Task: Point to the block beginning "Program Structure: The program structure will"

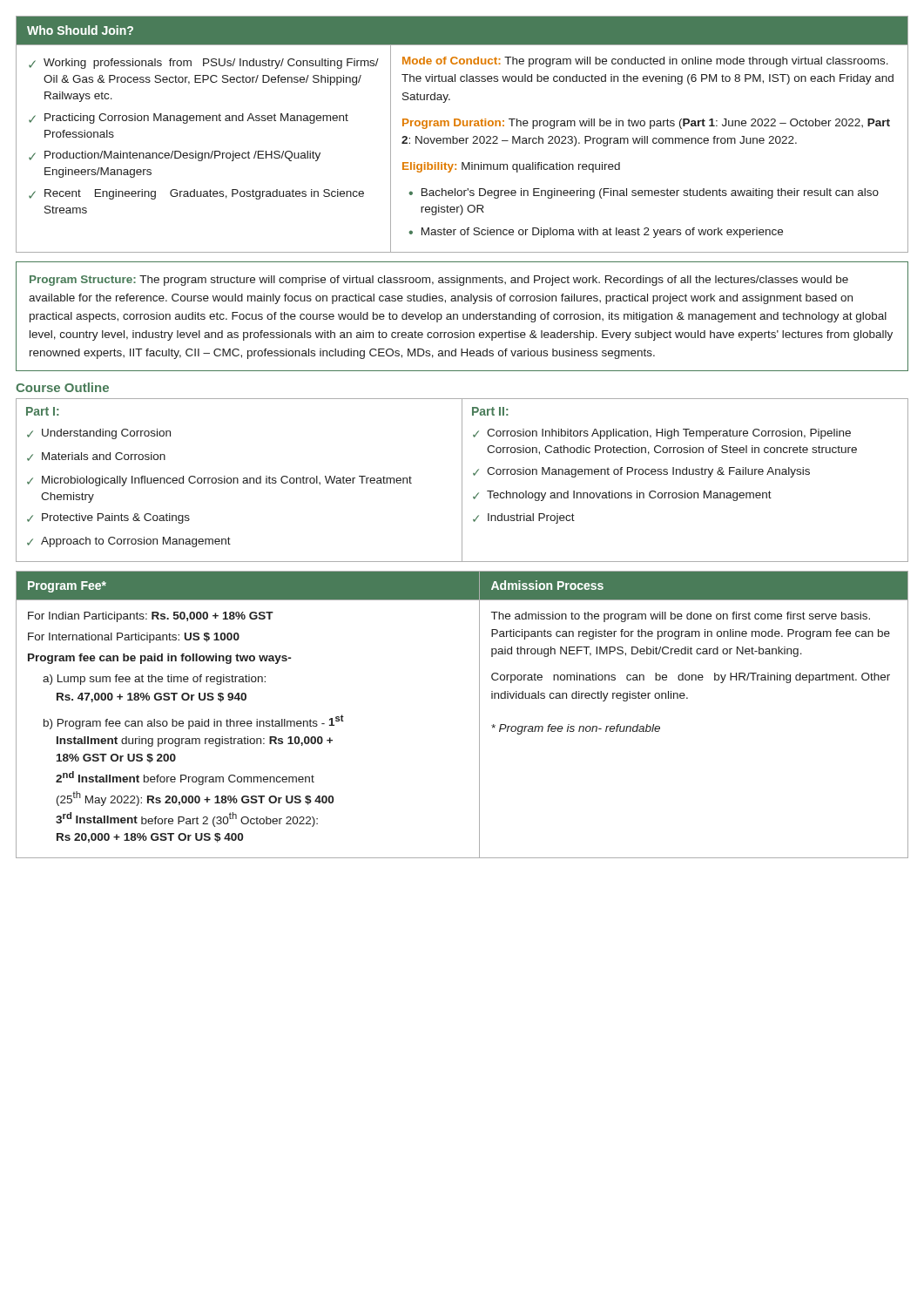Action: (x=462, y=316)
